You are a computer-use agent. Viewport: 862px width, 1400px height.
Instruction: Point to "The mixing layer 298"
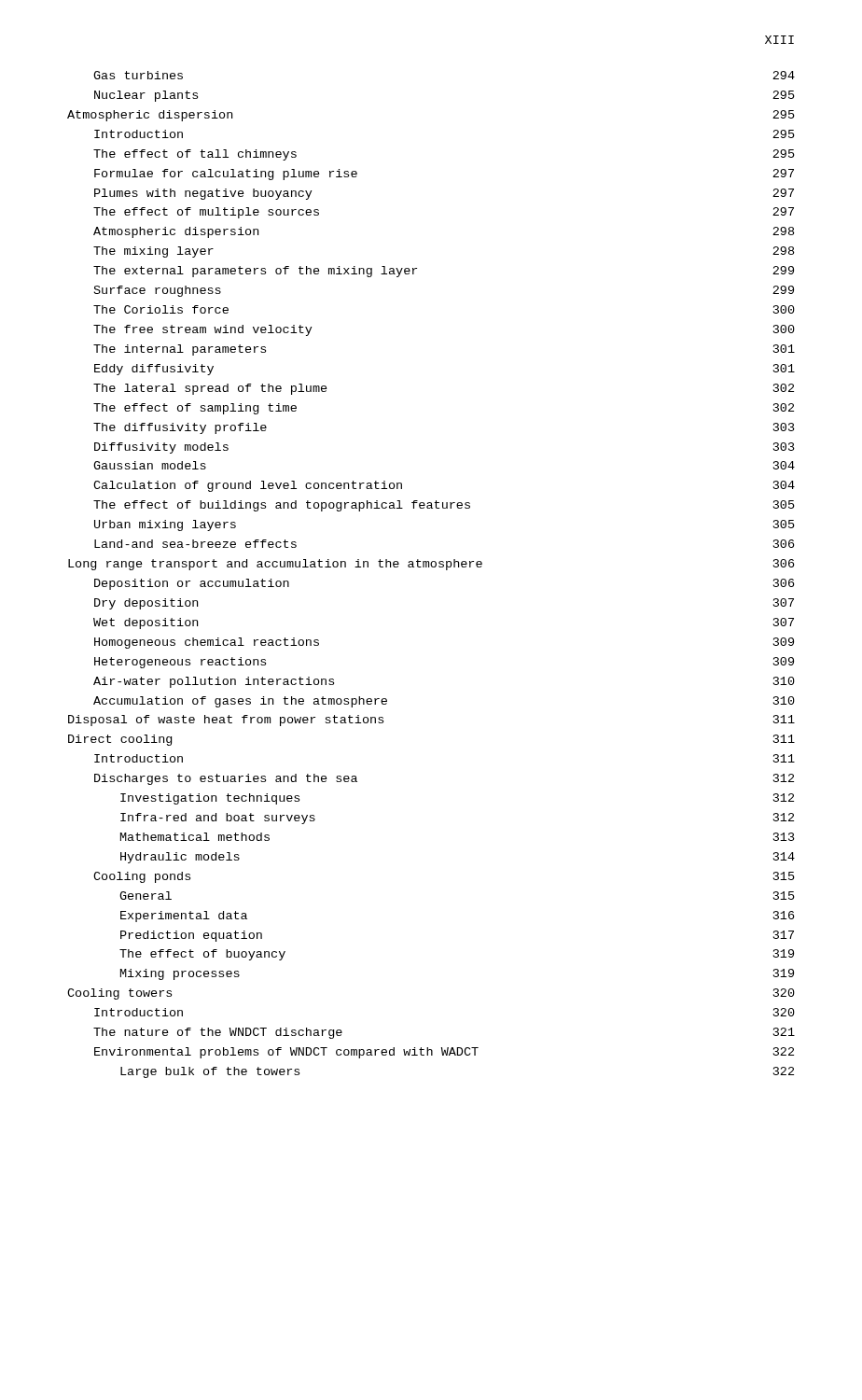[150, 252]
